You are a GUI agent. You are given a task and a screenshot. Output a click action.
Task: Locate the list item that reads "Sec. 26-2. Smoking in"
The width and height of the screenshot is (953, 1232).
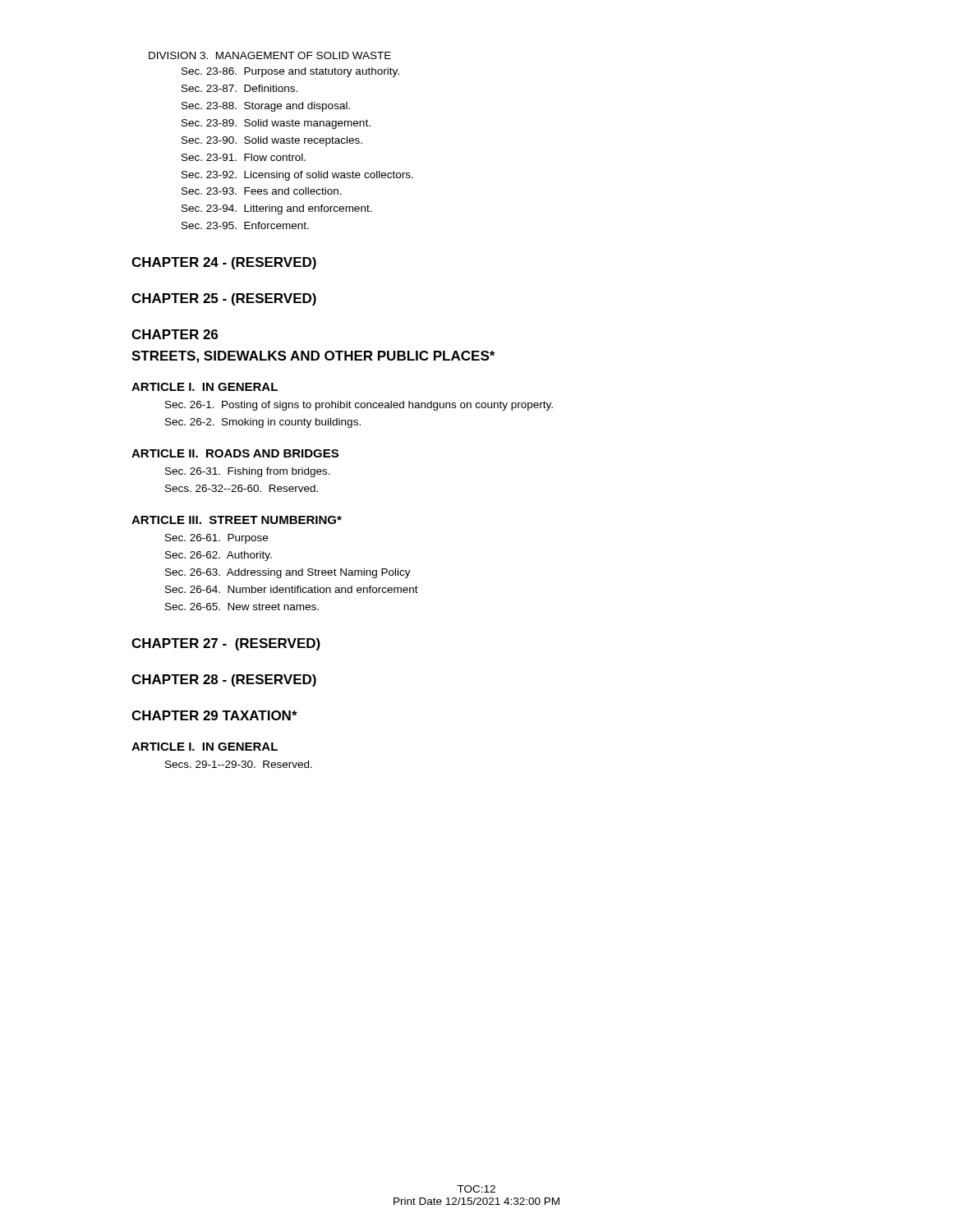tap(263, 422)
